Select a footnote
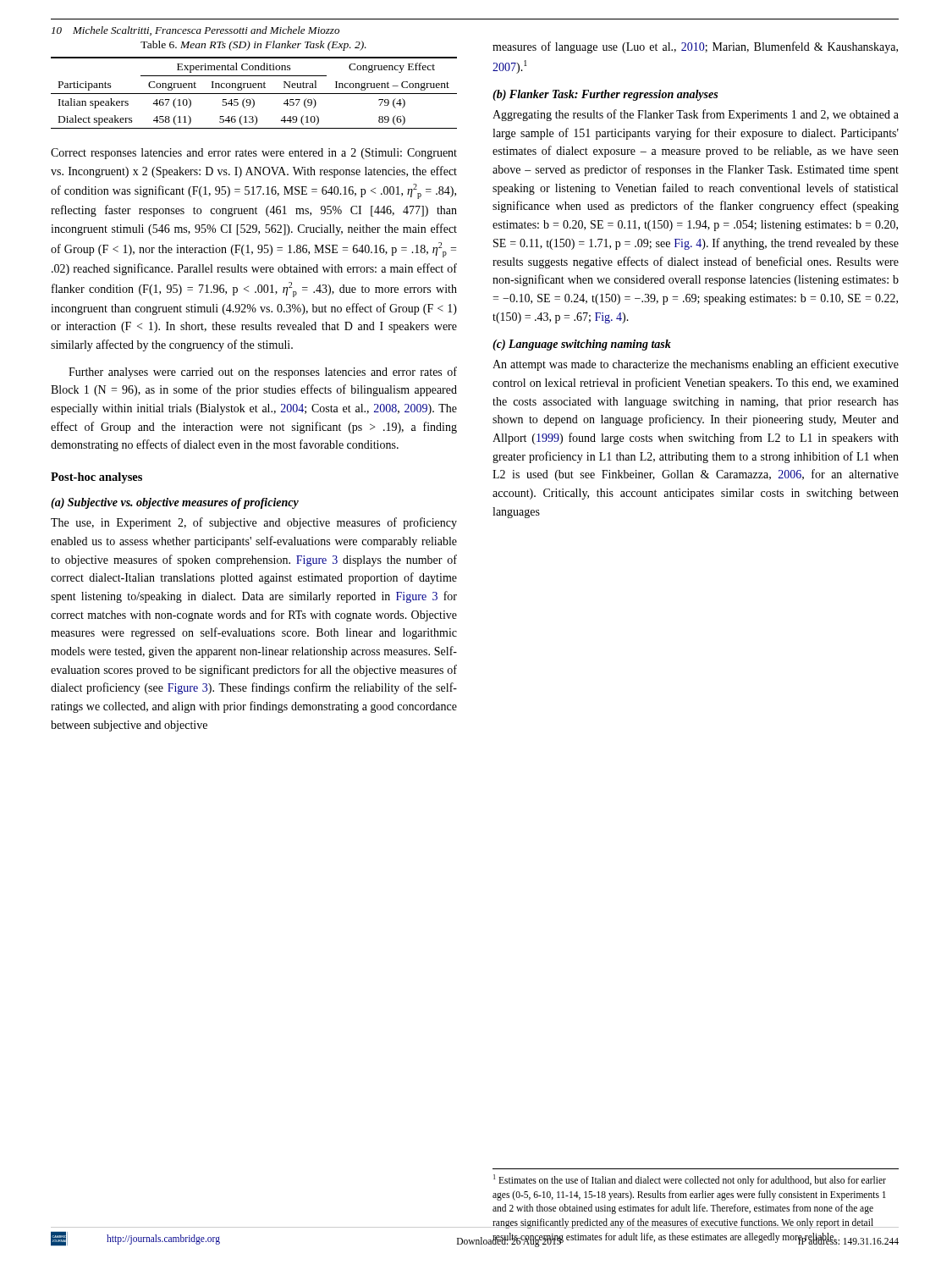The image size is (952, 1270). pyautogui.click(x=689, y=1208)
